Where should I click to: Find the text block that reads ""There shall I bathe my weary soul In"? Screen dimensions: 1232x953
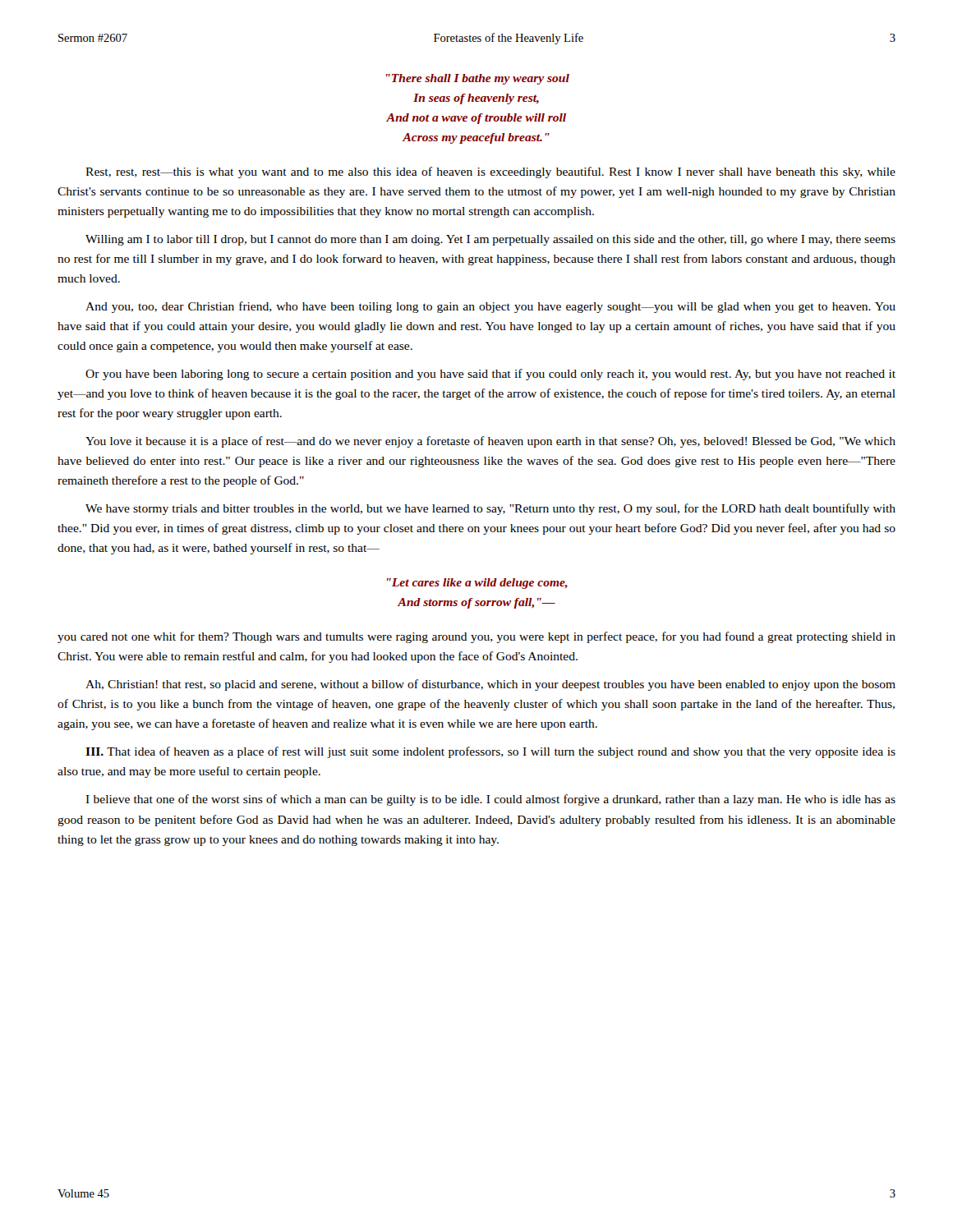[476, 107]
